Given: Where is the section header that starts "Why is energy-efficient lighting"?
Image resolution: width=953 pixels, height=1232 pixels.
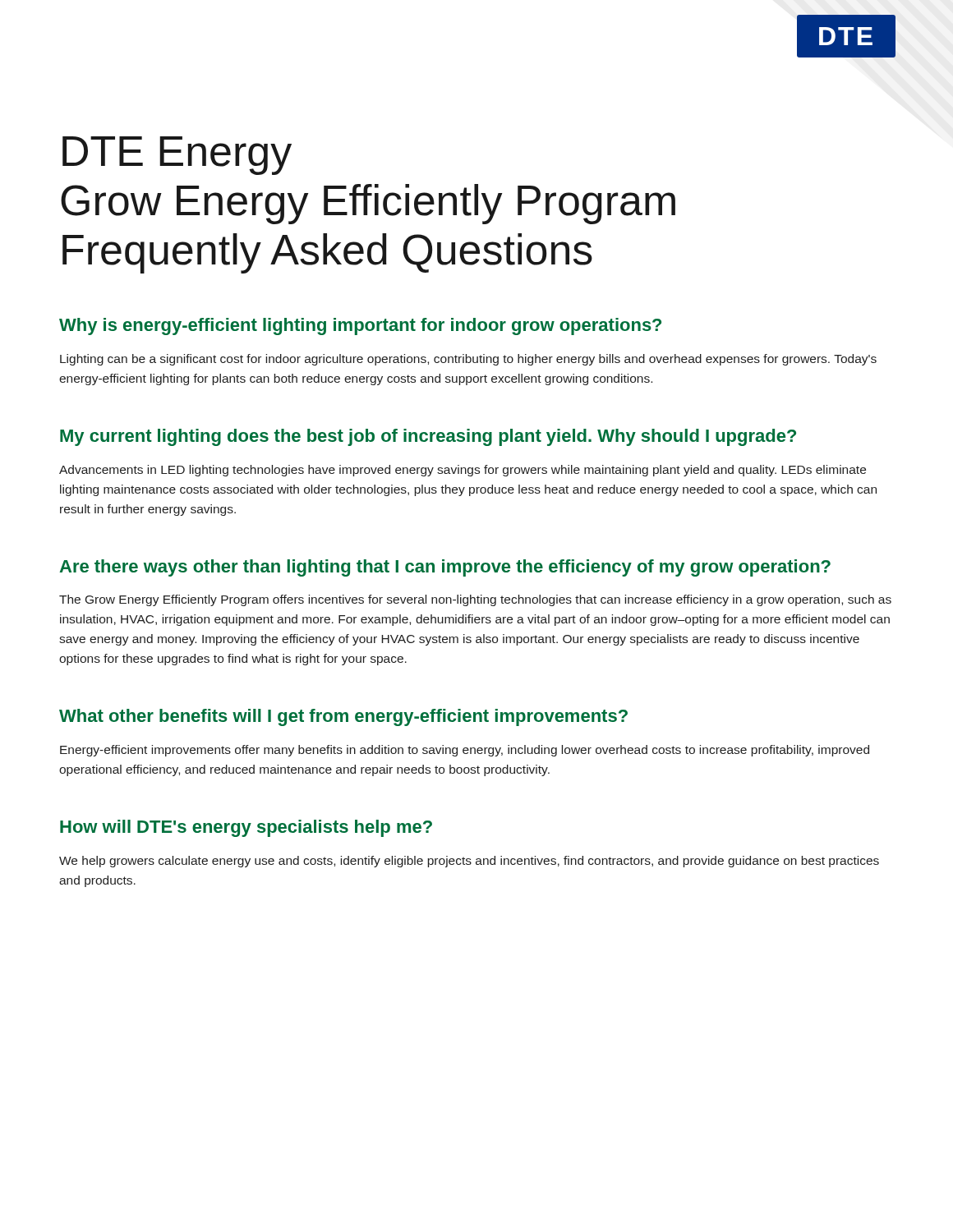Looking at the screenshot, I should (361, 325).
